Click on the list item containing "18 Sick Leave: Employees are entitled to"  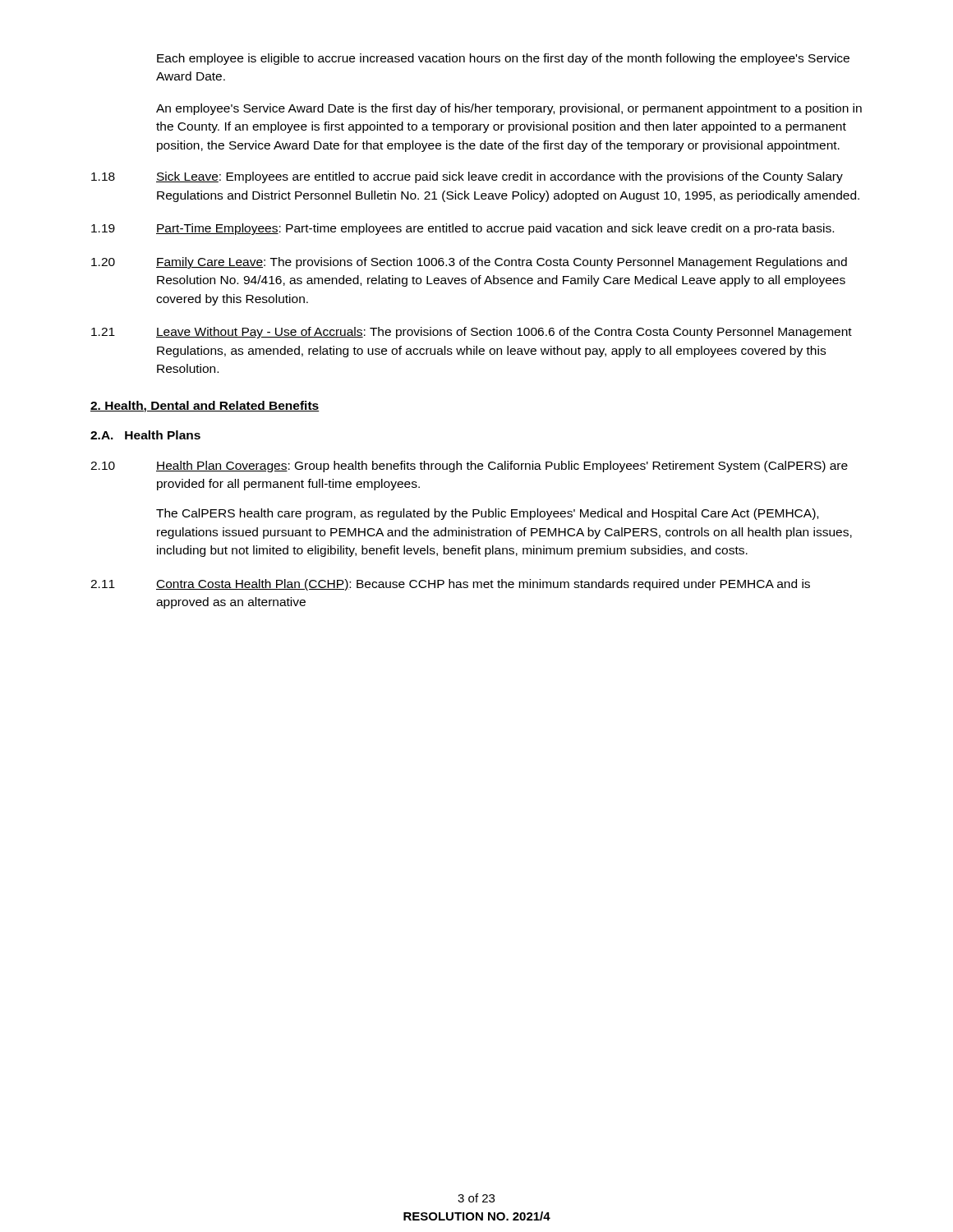pos(476,186)
